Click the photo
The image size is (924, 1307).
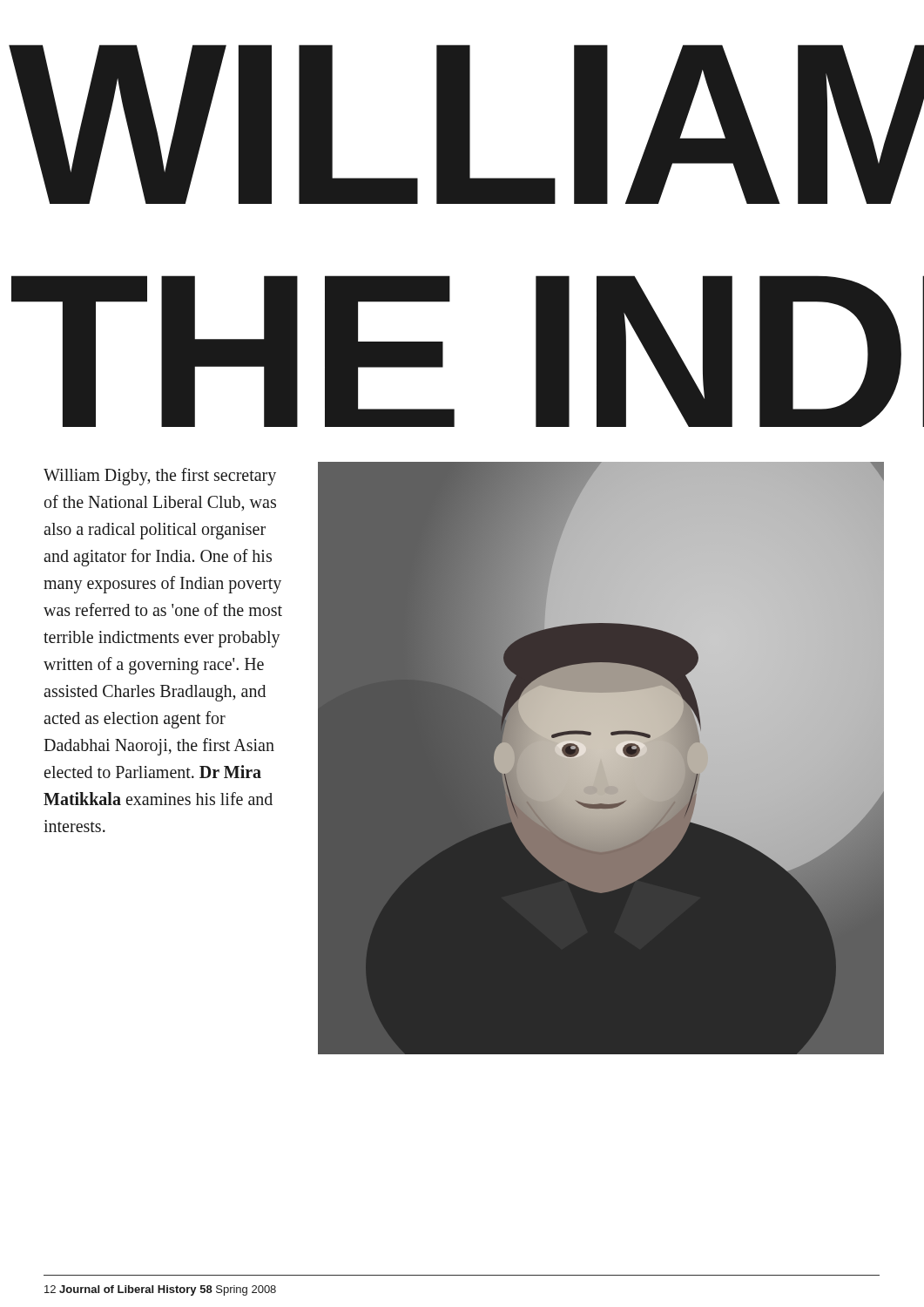point(601,758)
